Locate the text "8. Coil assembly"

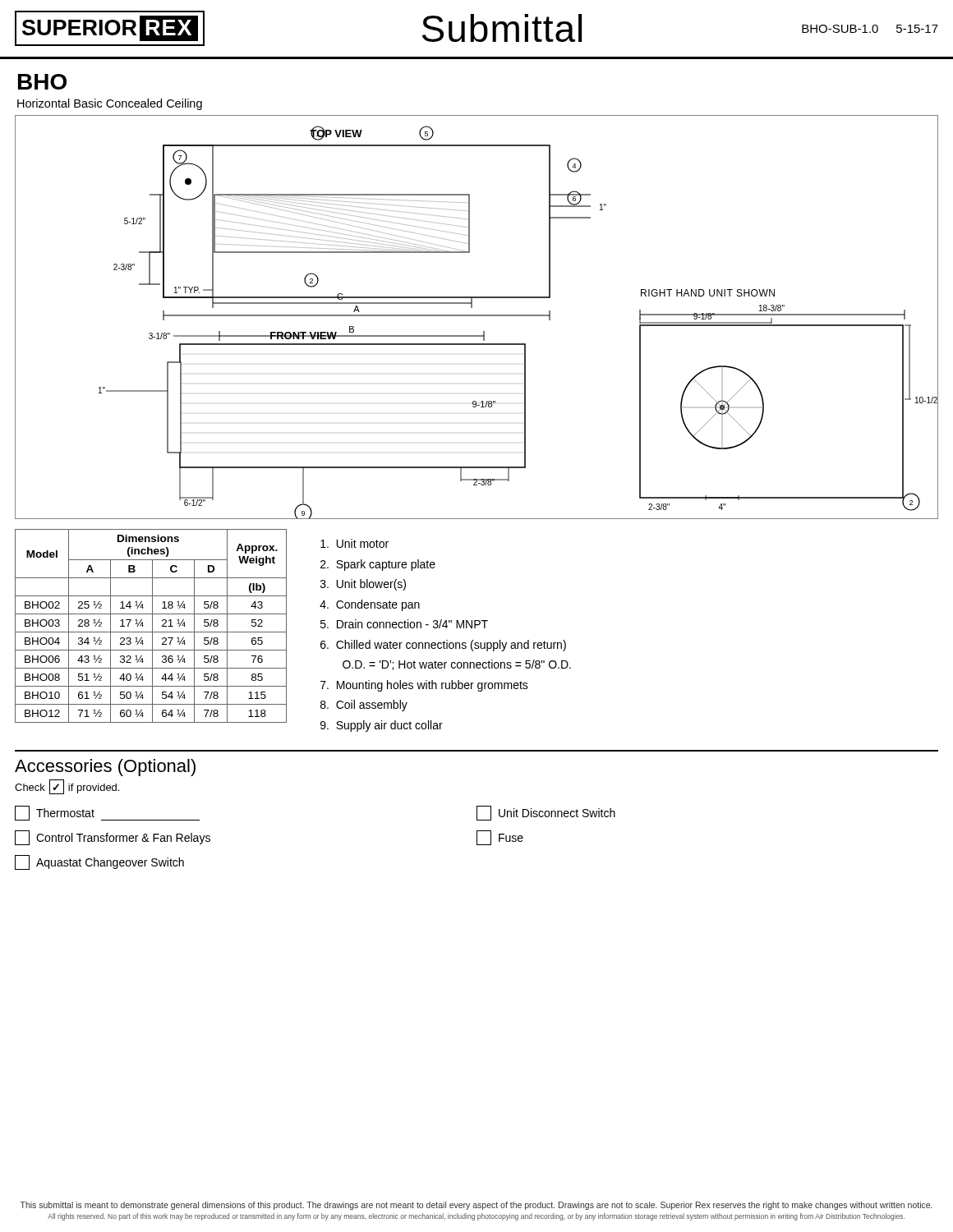(364, 705)
